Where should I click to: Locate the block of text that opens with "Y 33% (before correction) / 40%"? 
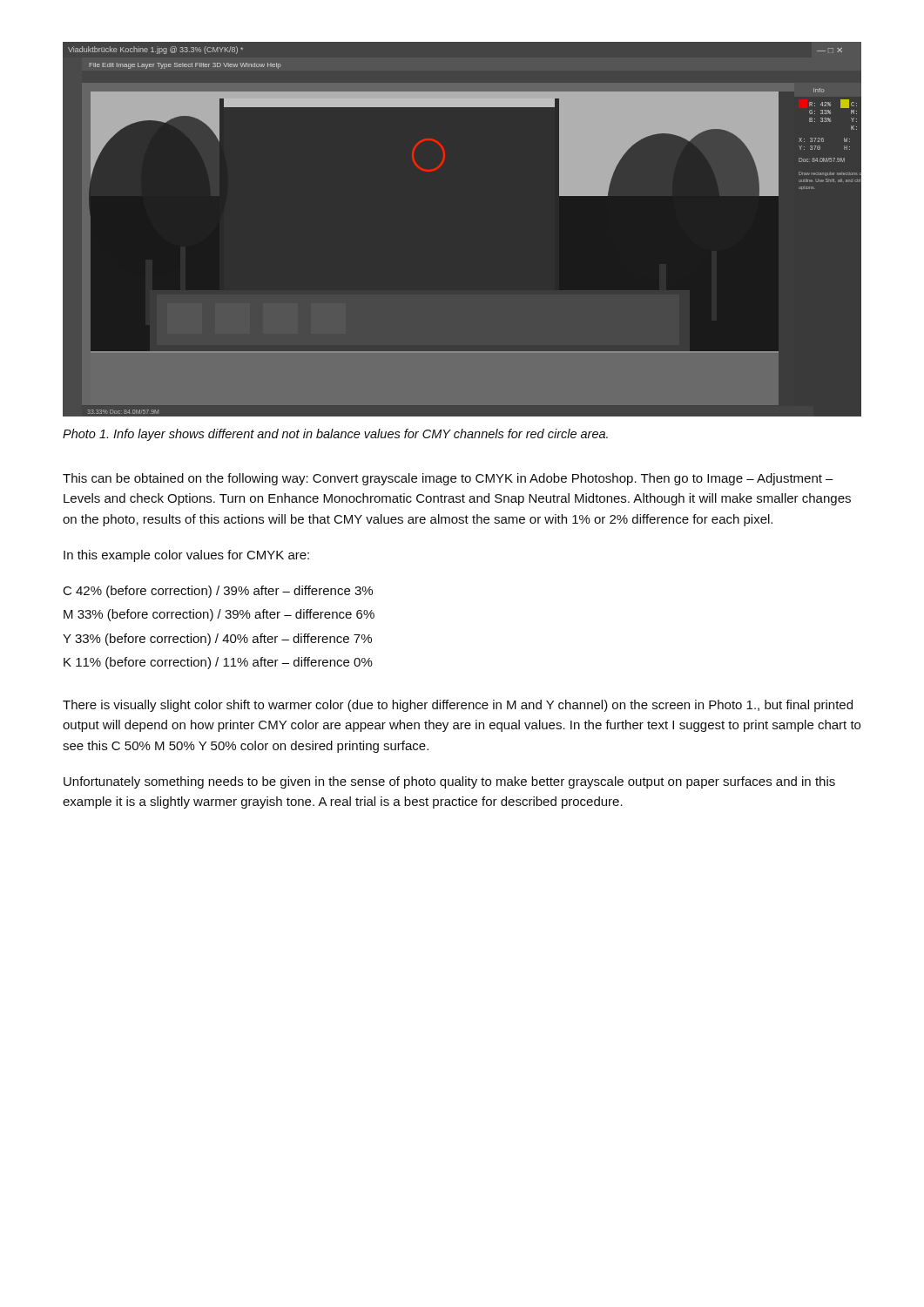pos(218,638)
